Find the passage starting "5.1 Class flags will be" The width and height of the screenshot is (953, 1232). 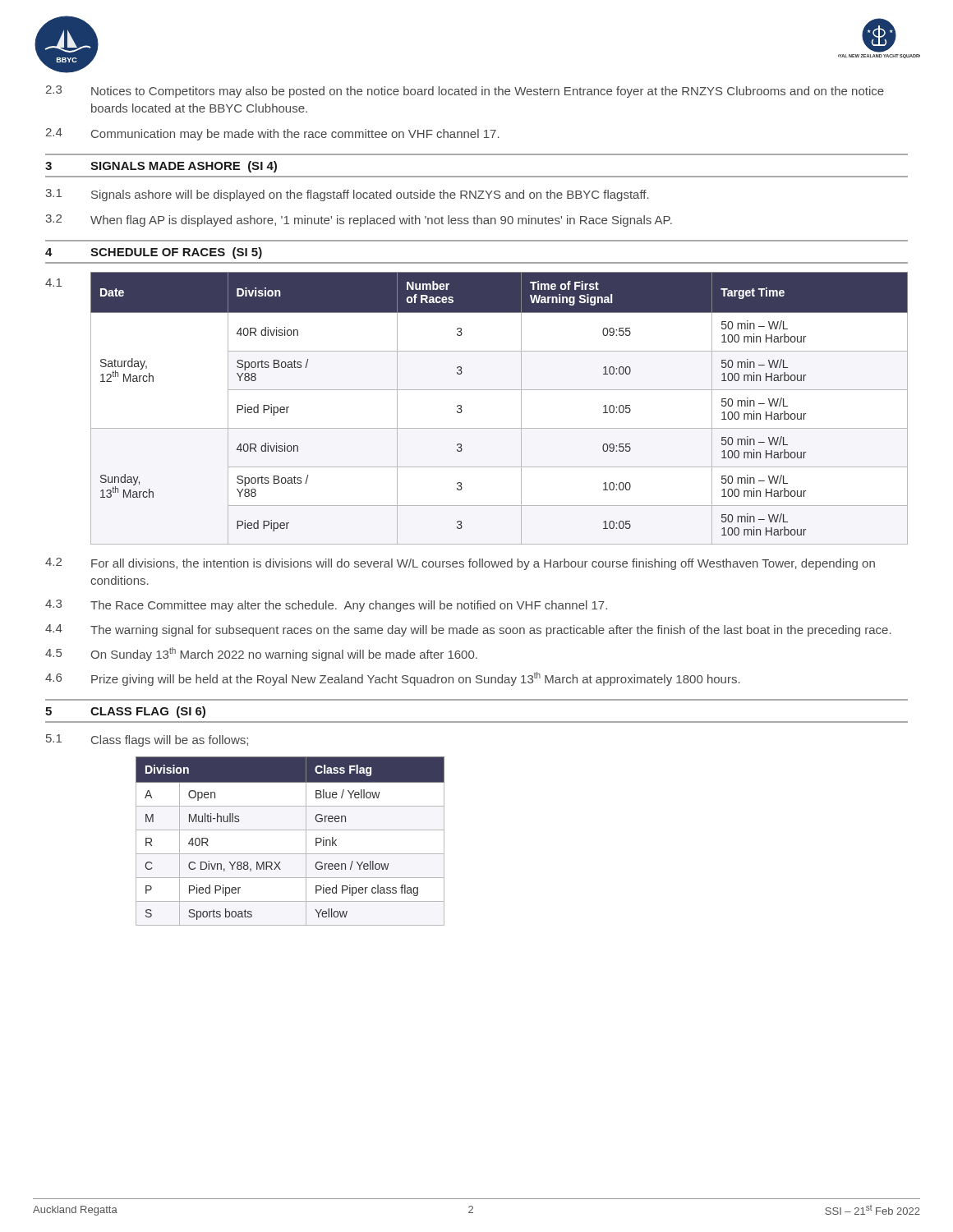point(147,740)
